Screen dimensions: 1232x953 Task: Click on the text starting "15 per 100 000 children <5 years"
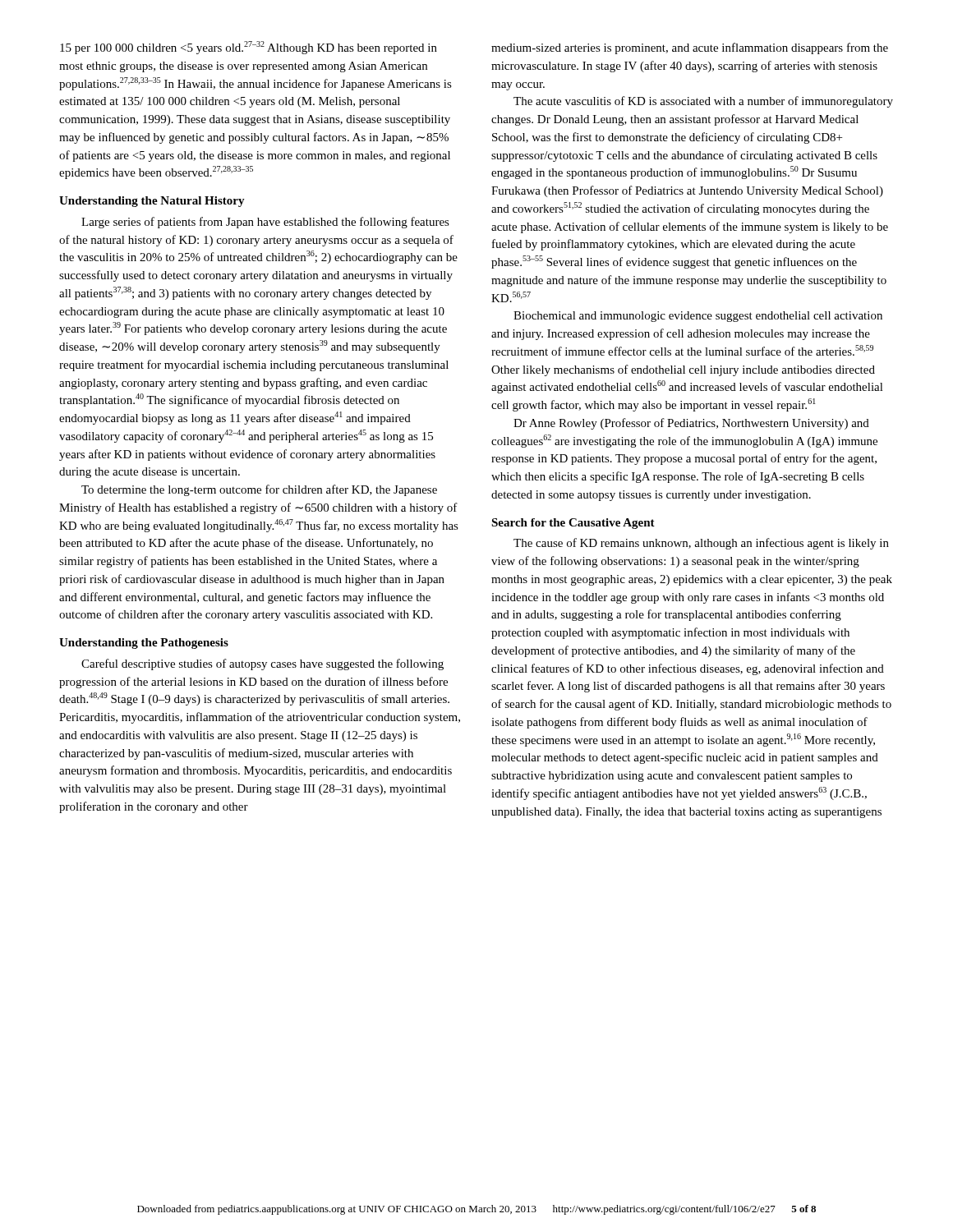click(260, 111)
